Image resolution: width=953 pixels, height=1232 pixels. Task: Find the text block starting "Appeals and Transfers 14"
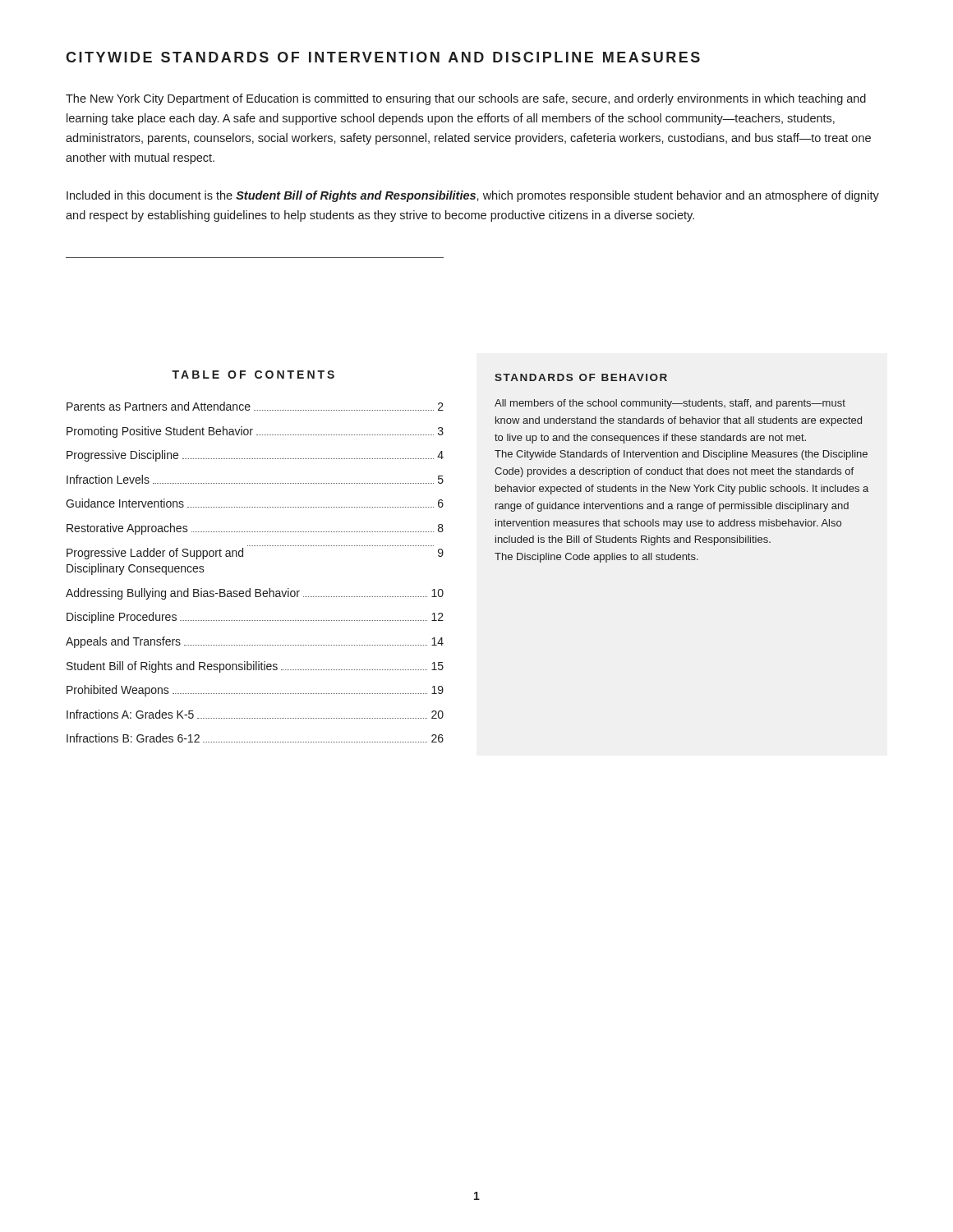(255, 642)
